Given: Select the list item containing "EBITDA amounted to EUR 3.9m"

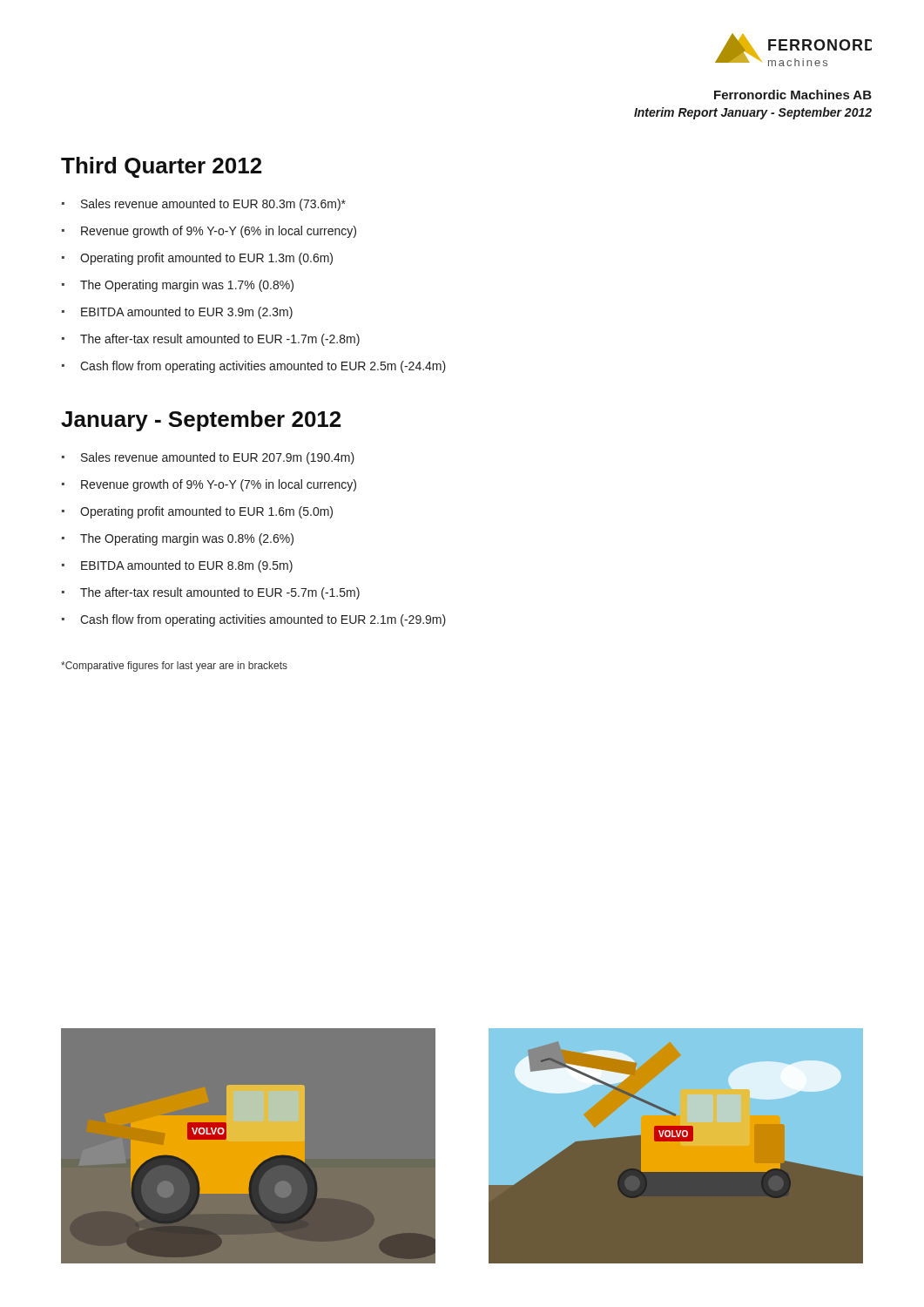Looking at the screenshot, I should (x=187, y=312).
